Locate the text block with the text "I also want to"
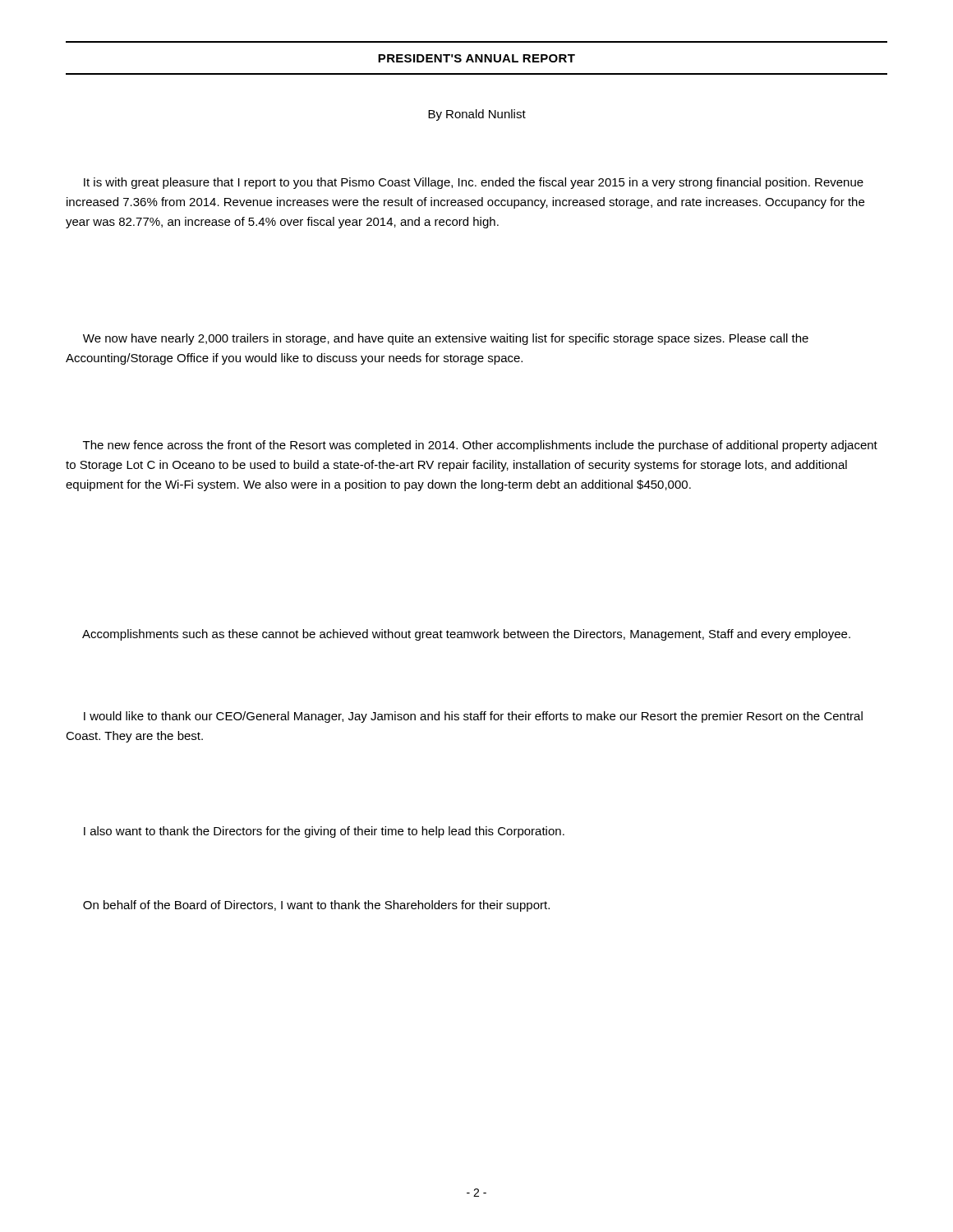The height and width of the screenshot is (1232, 953). tap(315, 831)
